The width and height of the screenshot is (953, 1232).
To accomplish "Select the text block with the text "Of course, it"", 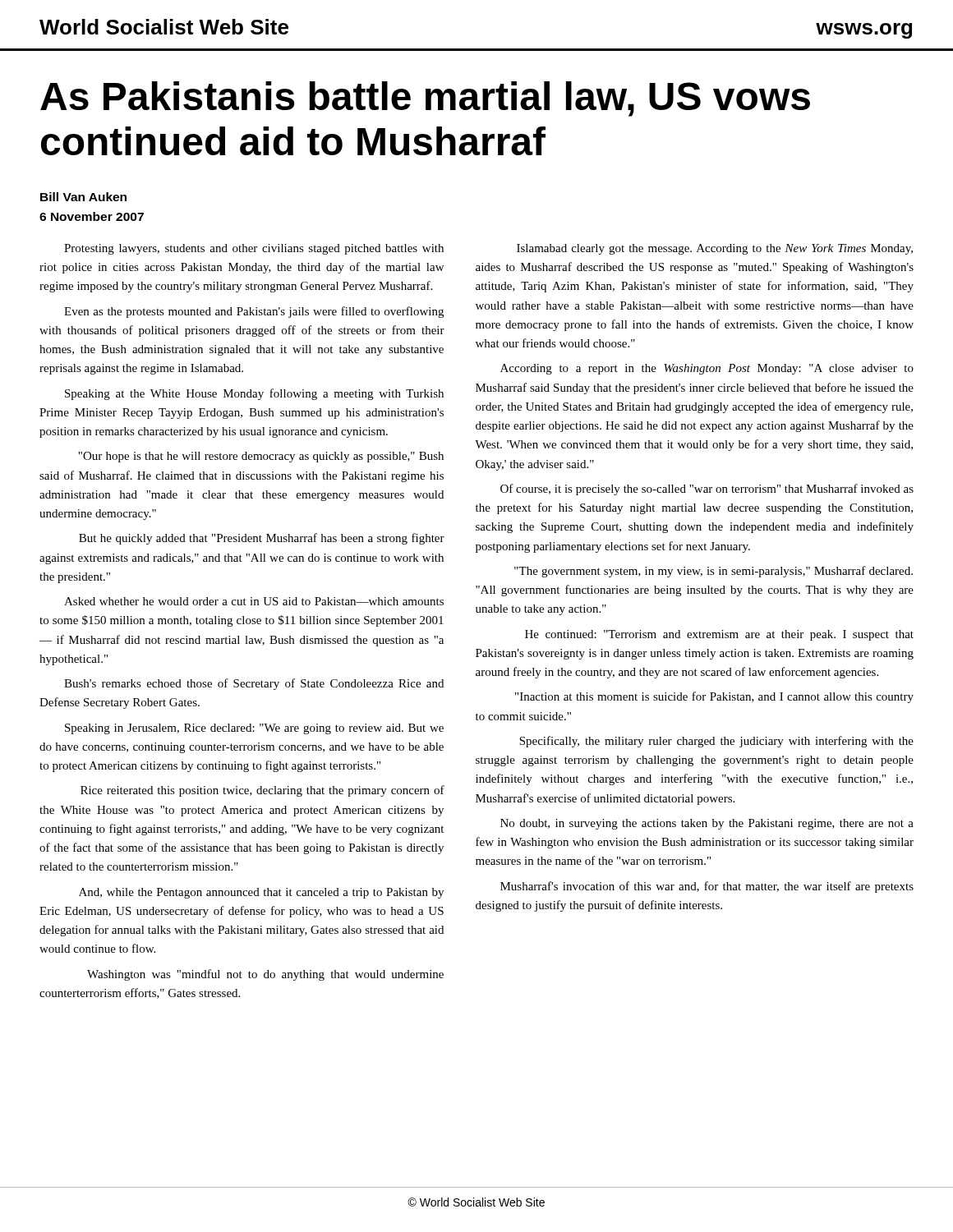I will 694,518.
